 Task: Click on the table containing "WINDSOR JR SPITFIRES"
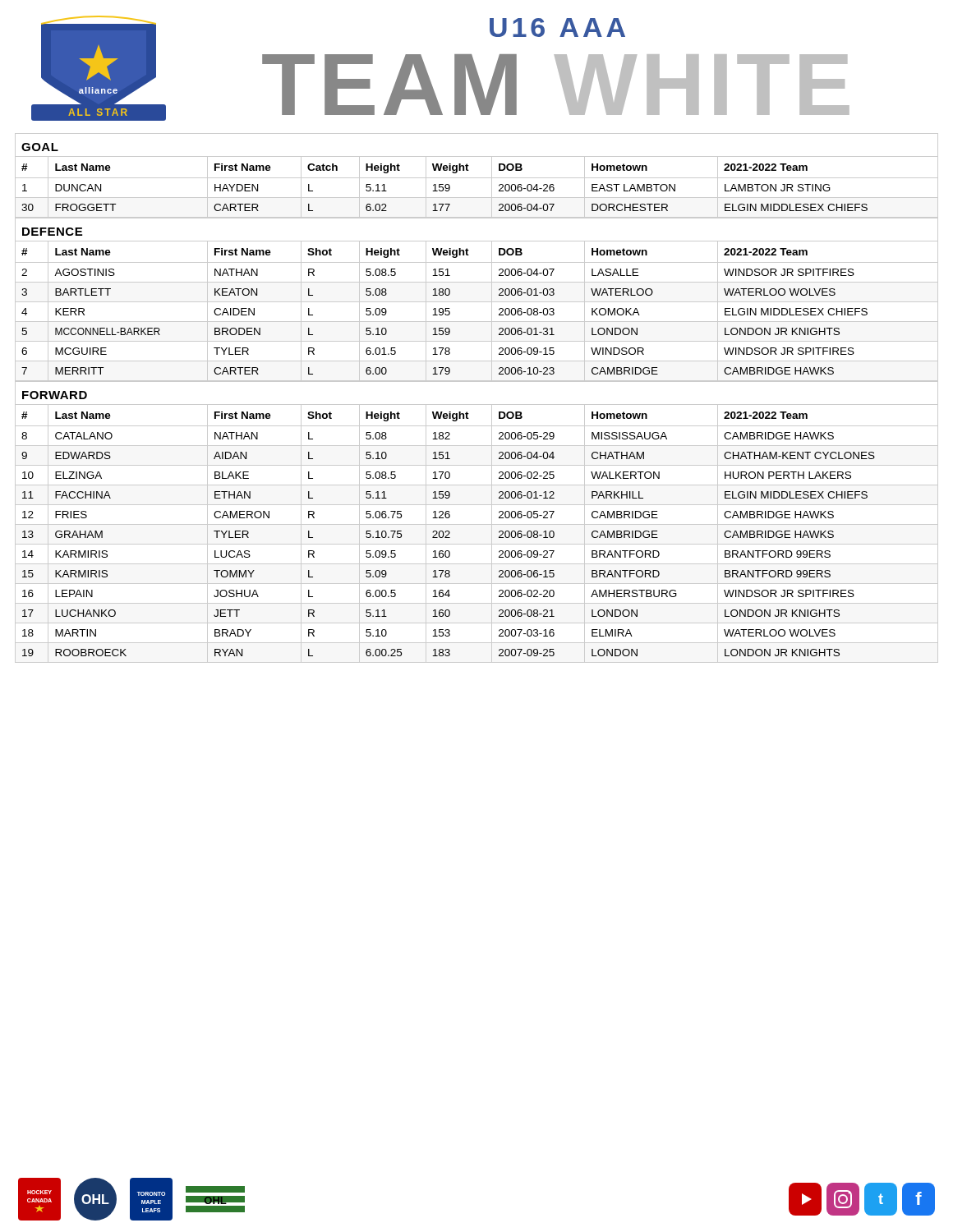click(476, 397)
